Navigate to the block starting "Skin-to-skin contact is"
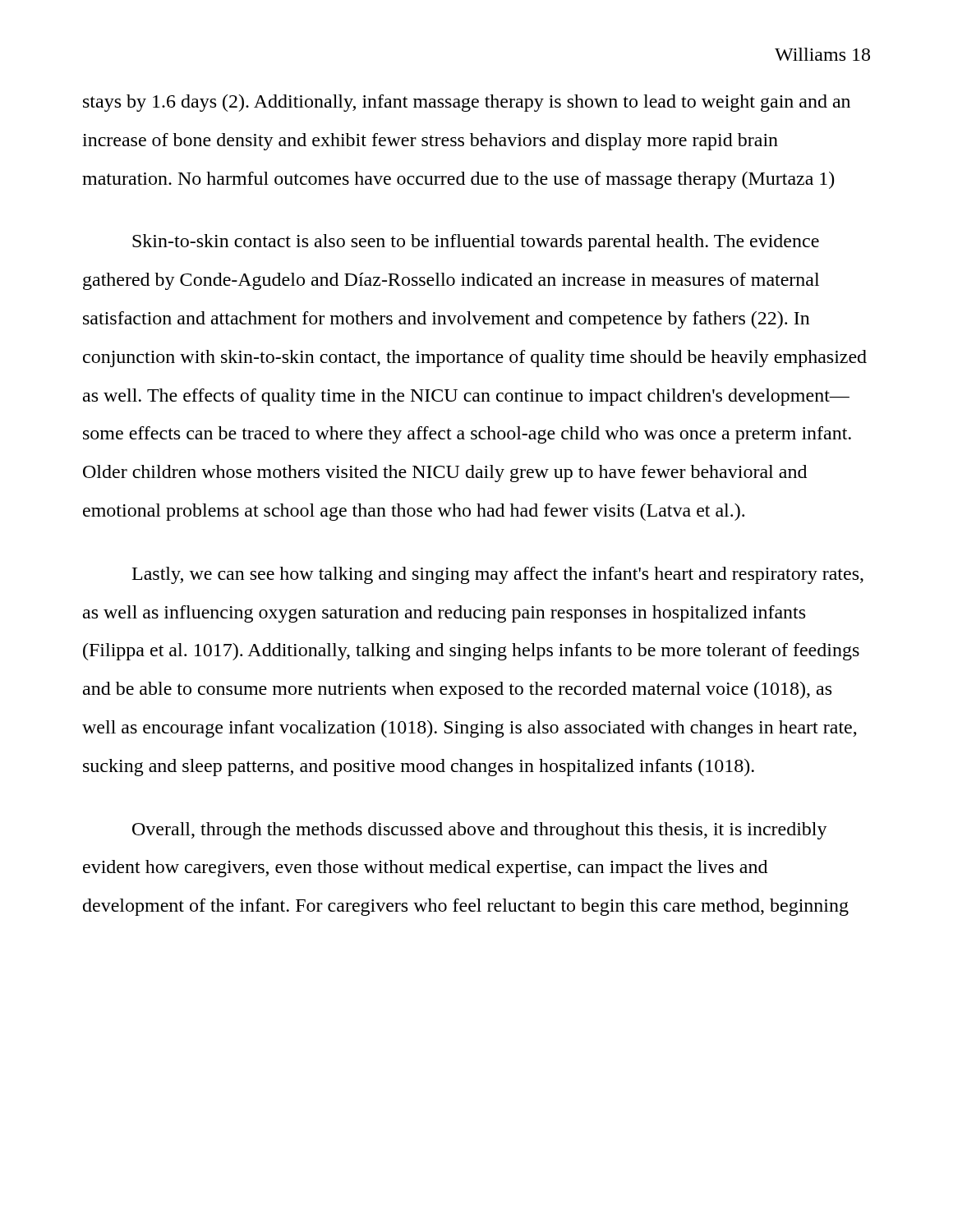 (476, 243)
